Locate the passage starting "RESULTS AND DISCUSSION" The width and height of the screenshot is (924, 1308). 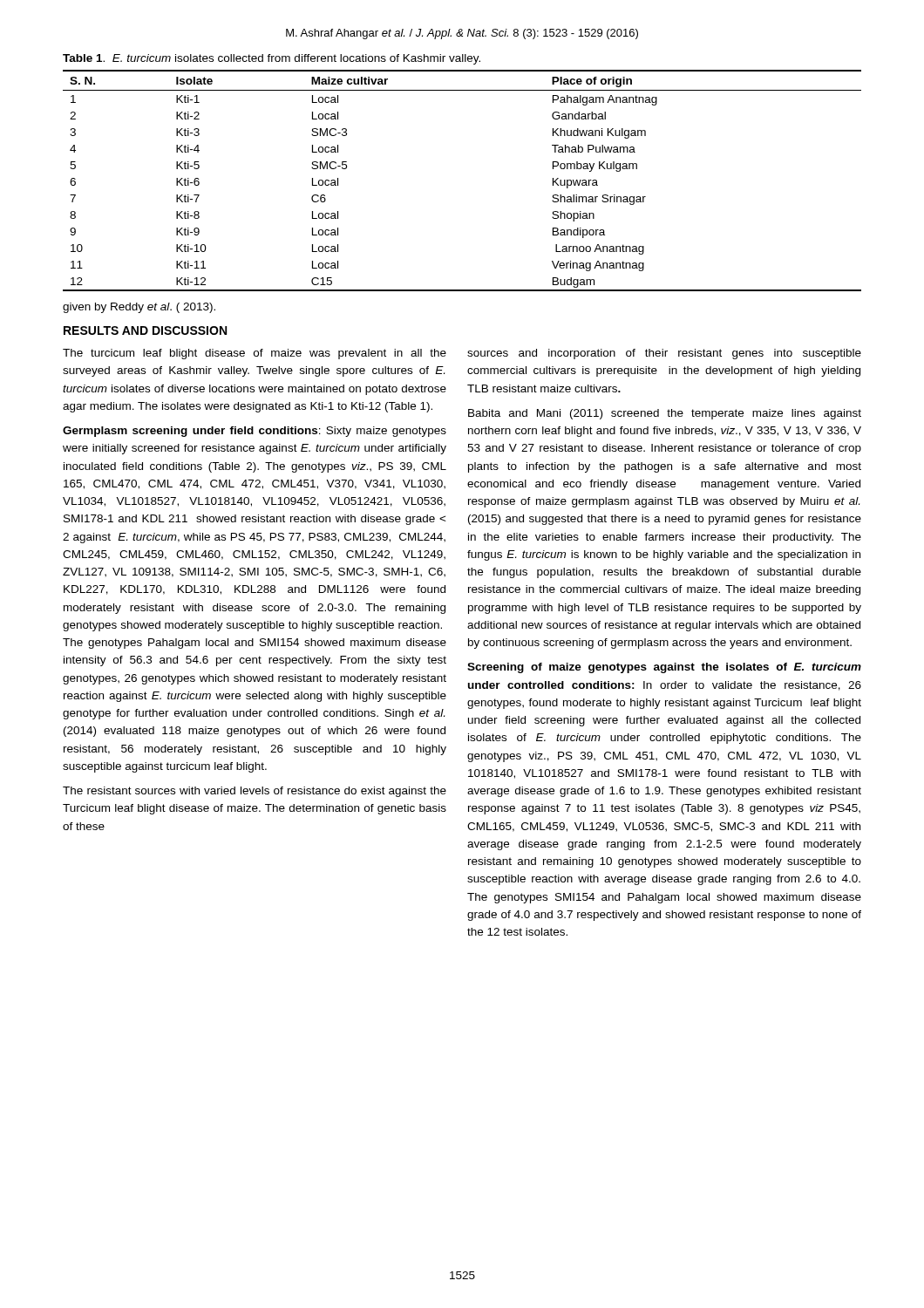click(x=145, y=330)
